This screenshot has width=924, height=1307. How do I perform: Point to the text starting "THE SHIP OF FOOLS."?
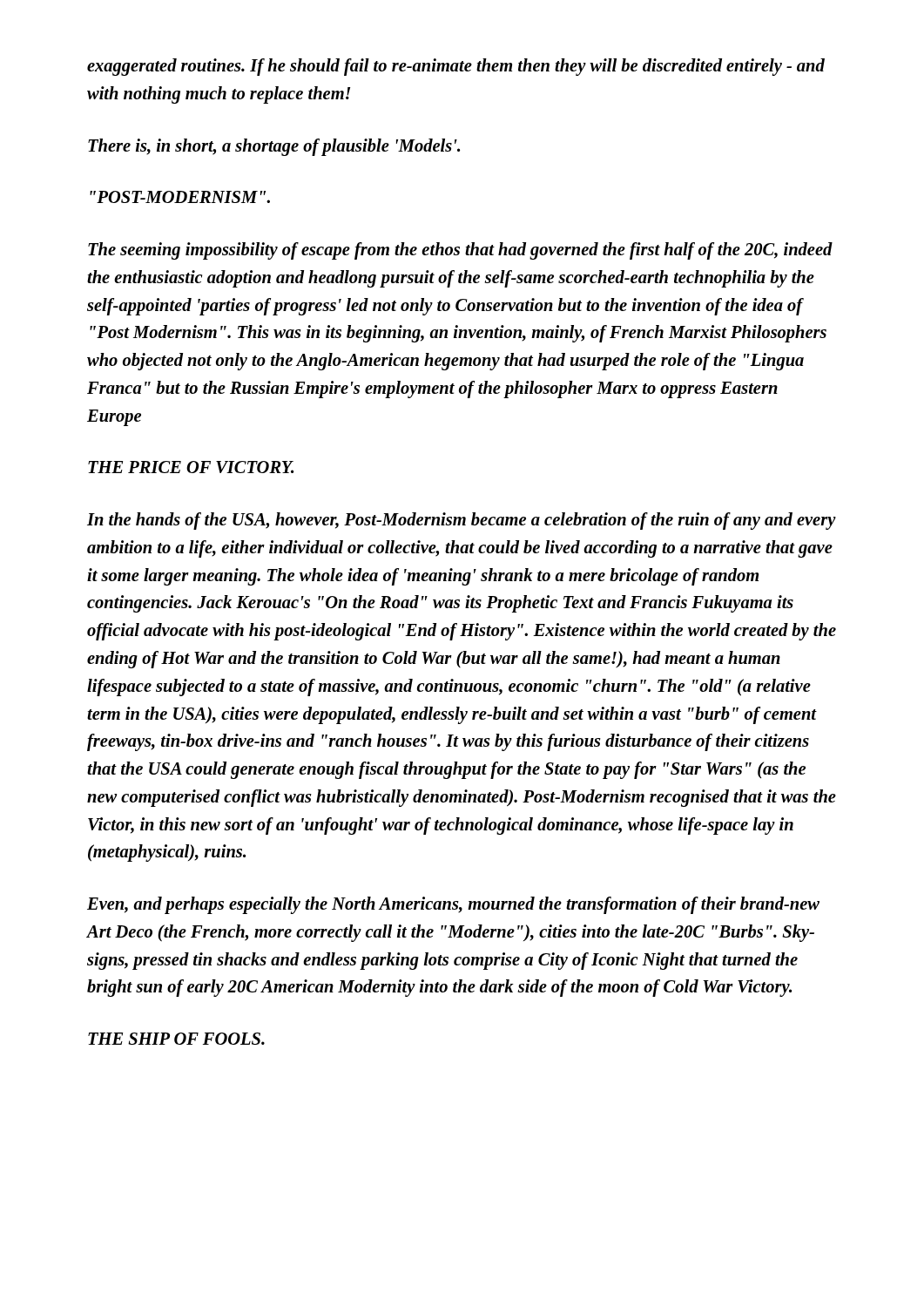pyautogui.click(x=176, y=1039)
